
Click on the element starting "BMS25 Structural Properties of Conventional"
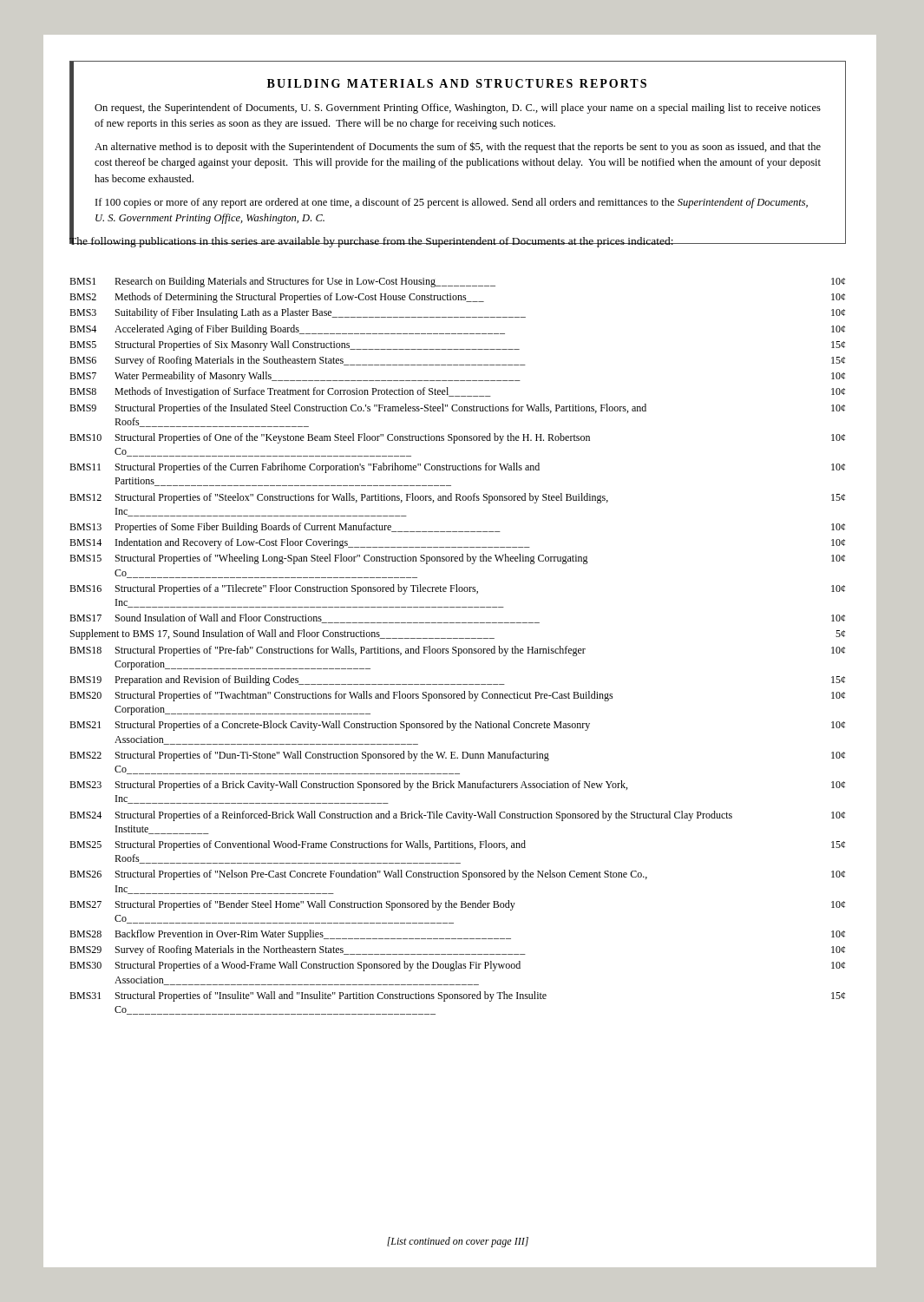coord(458,852)
